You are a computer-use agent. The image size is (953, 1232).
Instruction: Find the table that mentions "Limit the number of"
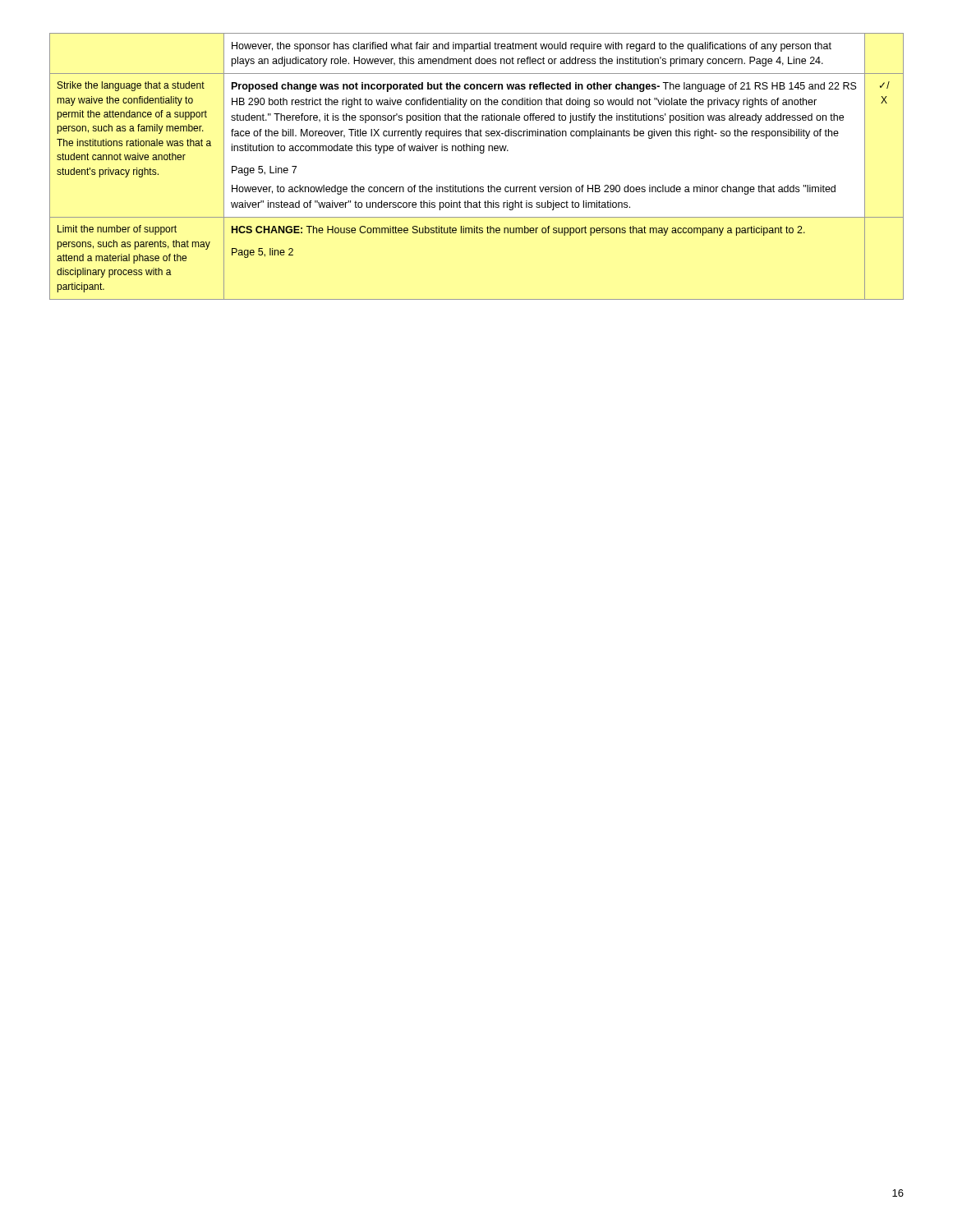point(476,166)
